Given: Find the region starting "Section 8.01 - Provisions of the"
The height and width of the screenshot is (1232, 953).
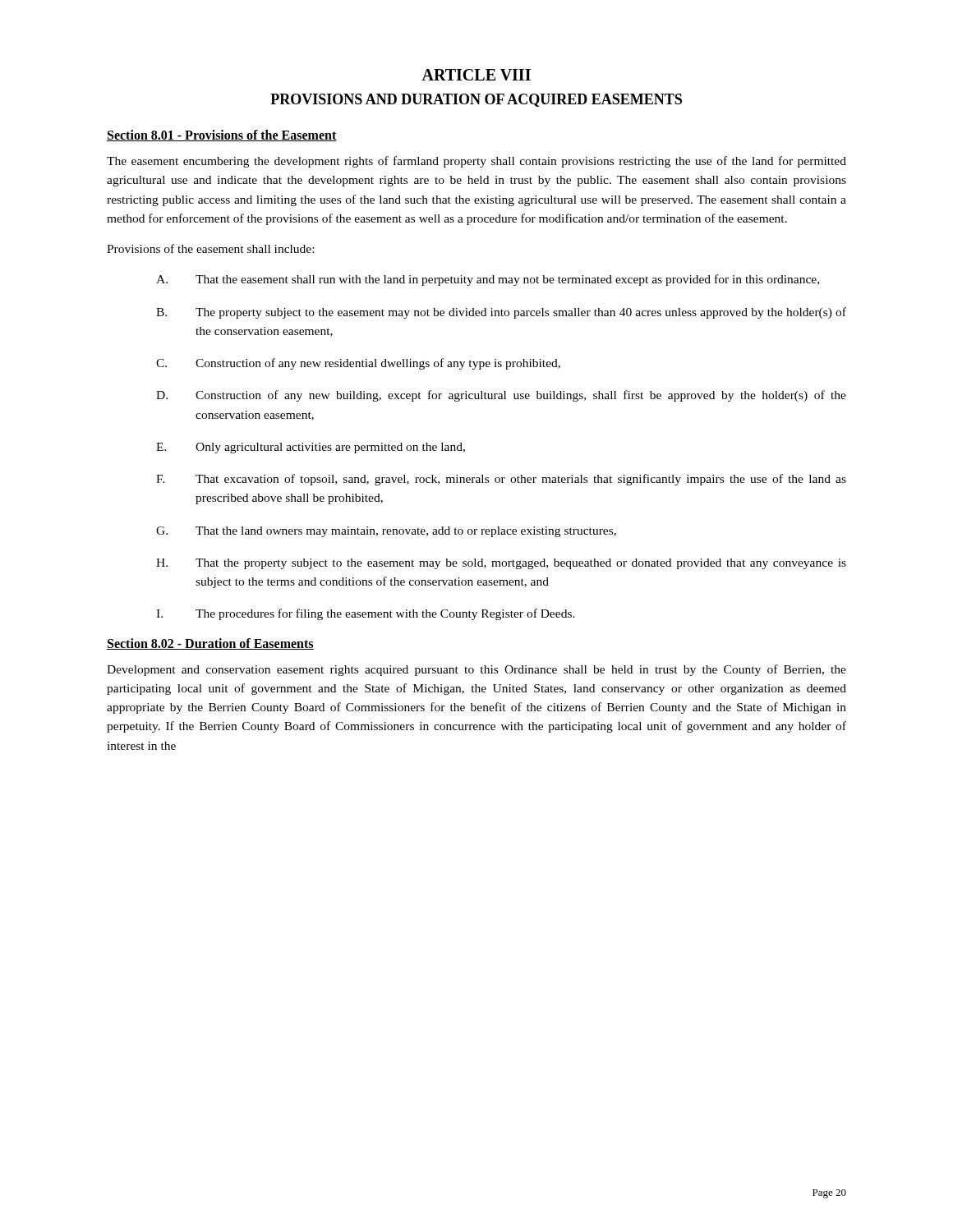Looking at the screenshot, I should click(x=222, y=135).
